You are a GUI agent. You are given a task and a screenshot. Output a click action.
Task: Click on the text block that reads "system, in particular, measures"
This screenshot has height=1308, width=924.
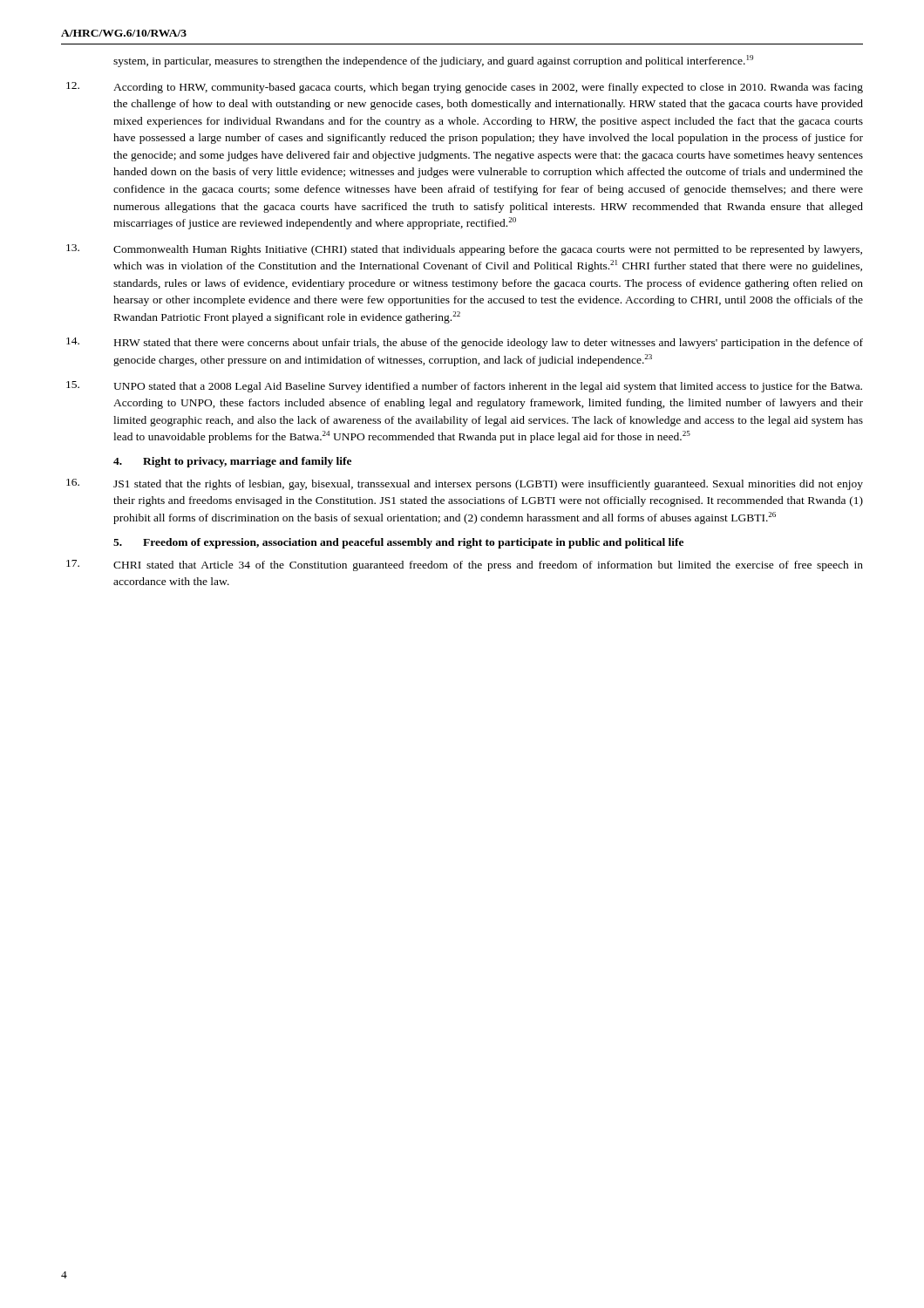coord(488,61)
